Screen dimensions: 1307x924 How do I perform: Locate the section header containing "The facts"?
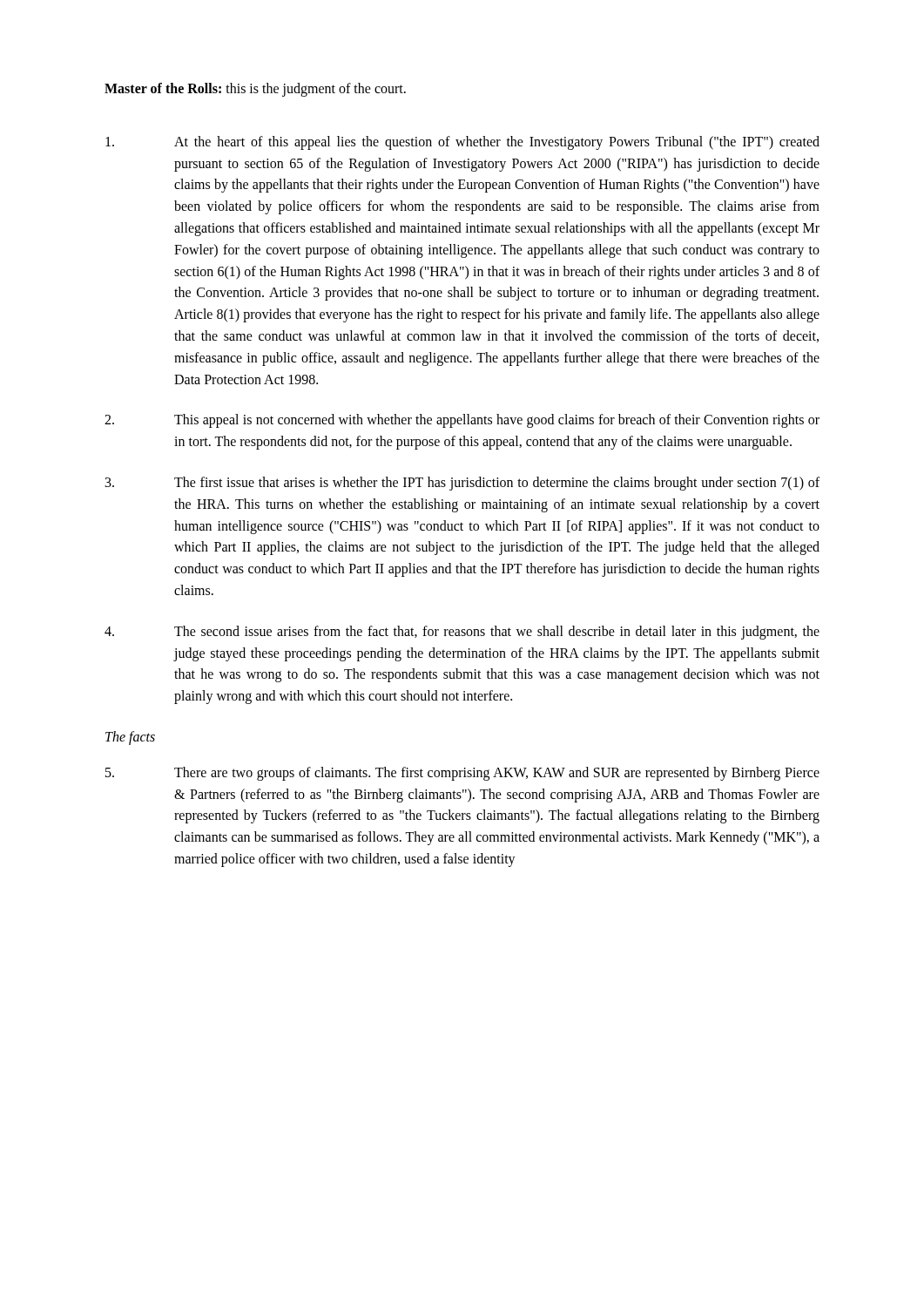point(130,737)
